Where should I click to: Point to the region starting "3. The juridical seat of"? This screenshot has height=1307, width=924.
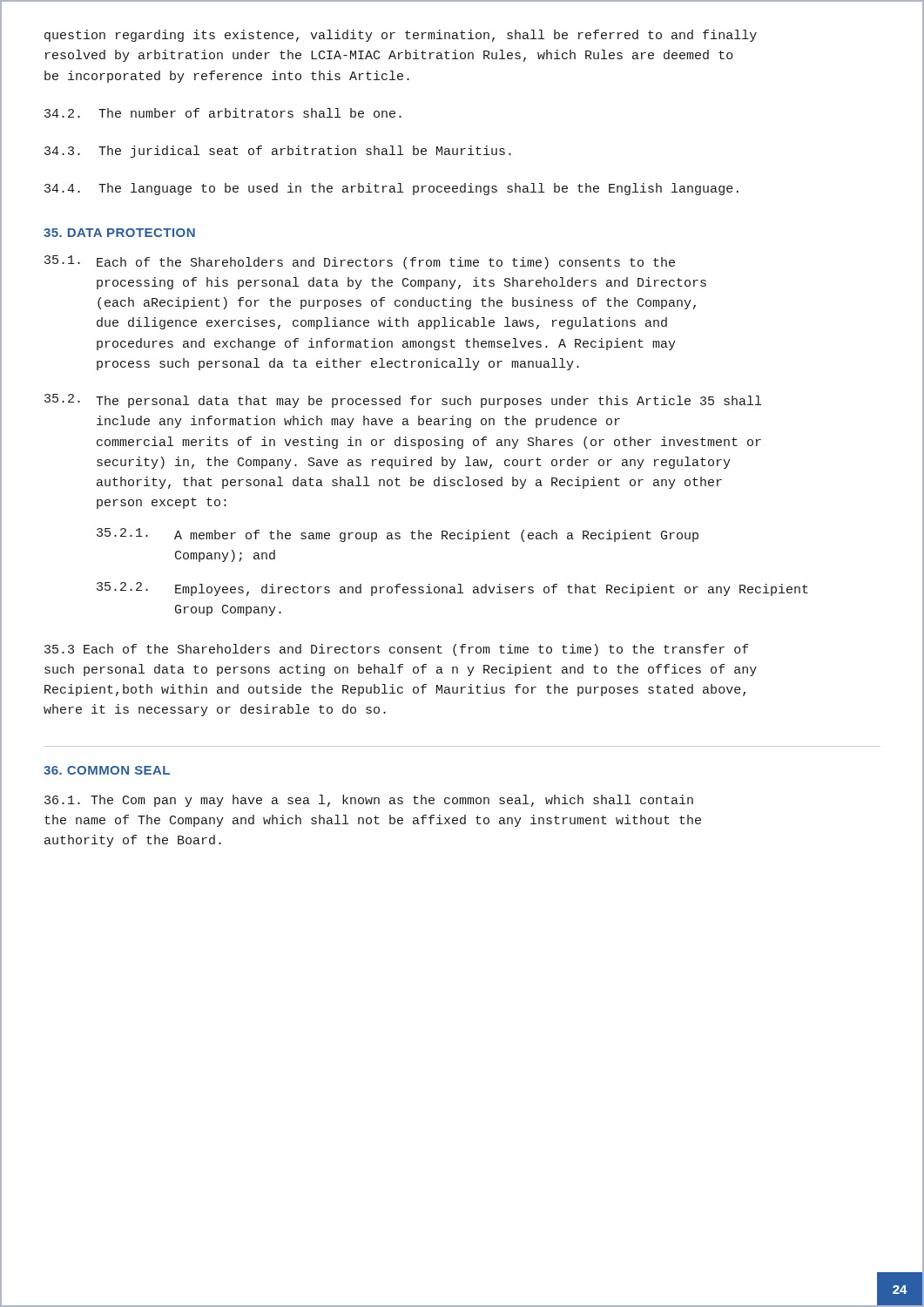279,152
